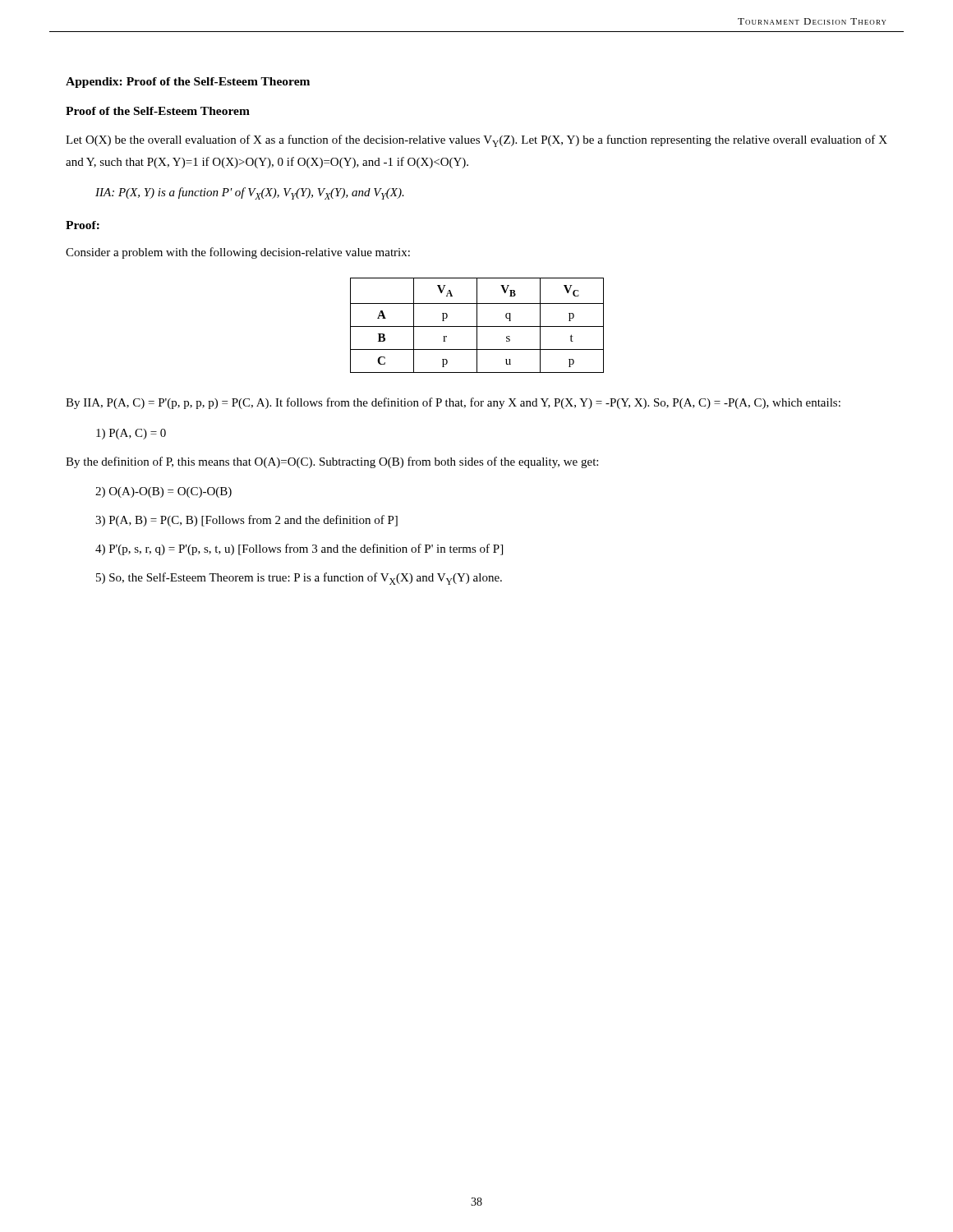Viewport: 953px width, 1232px height.
Task: Navigate to the region starting "By the definition"
Action: [333, 461]
